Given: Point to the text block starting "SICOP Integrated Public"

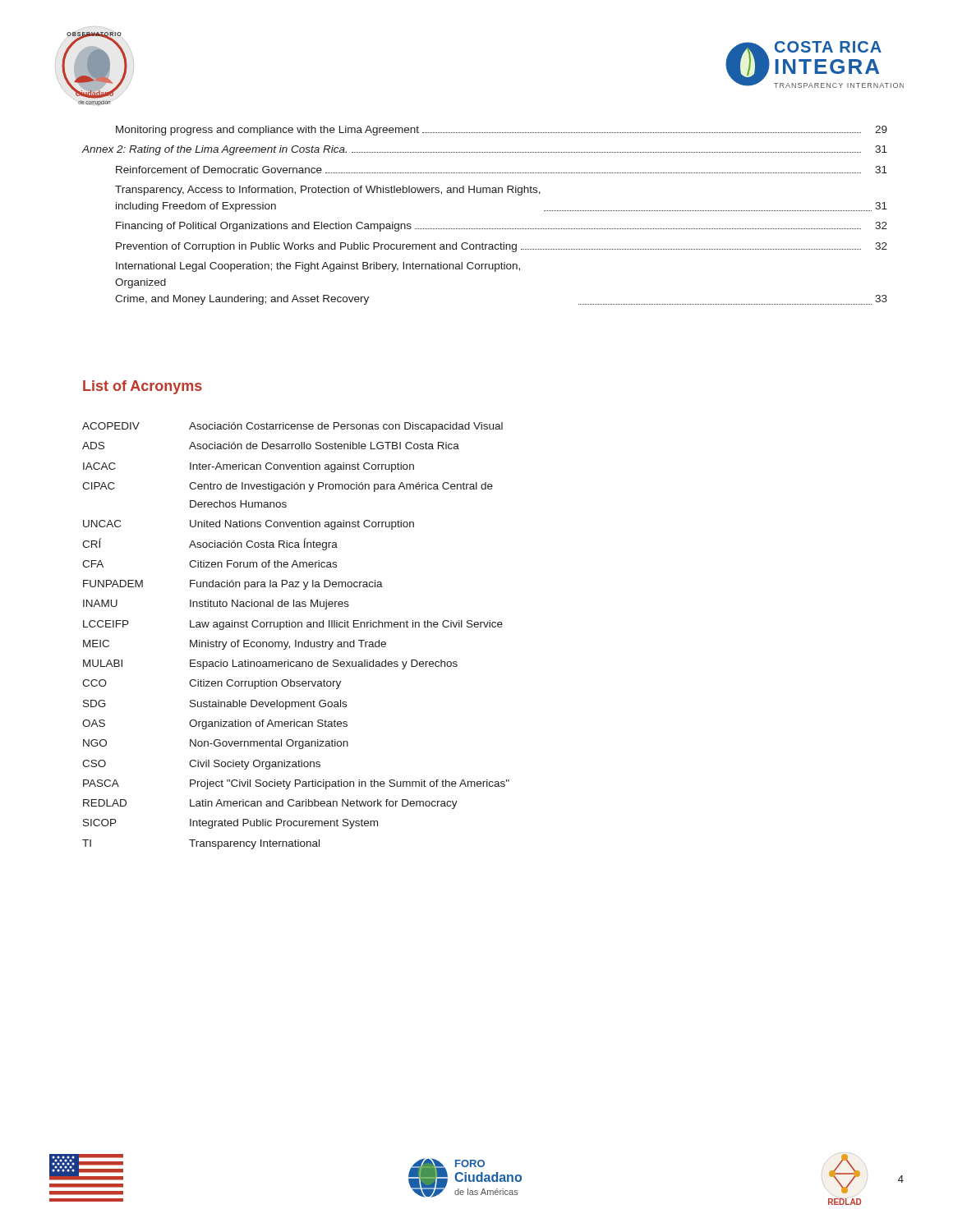Looking at the screenshot, I should tap(230, 824).
